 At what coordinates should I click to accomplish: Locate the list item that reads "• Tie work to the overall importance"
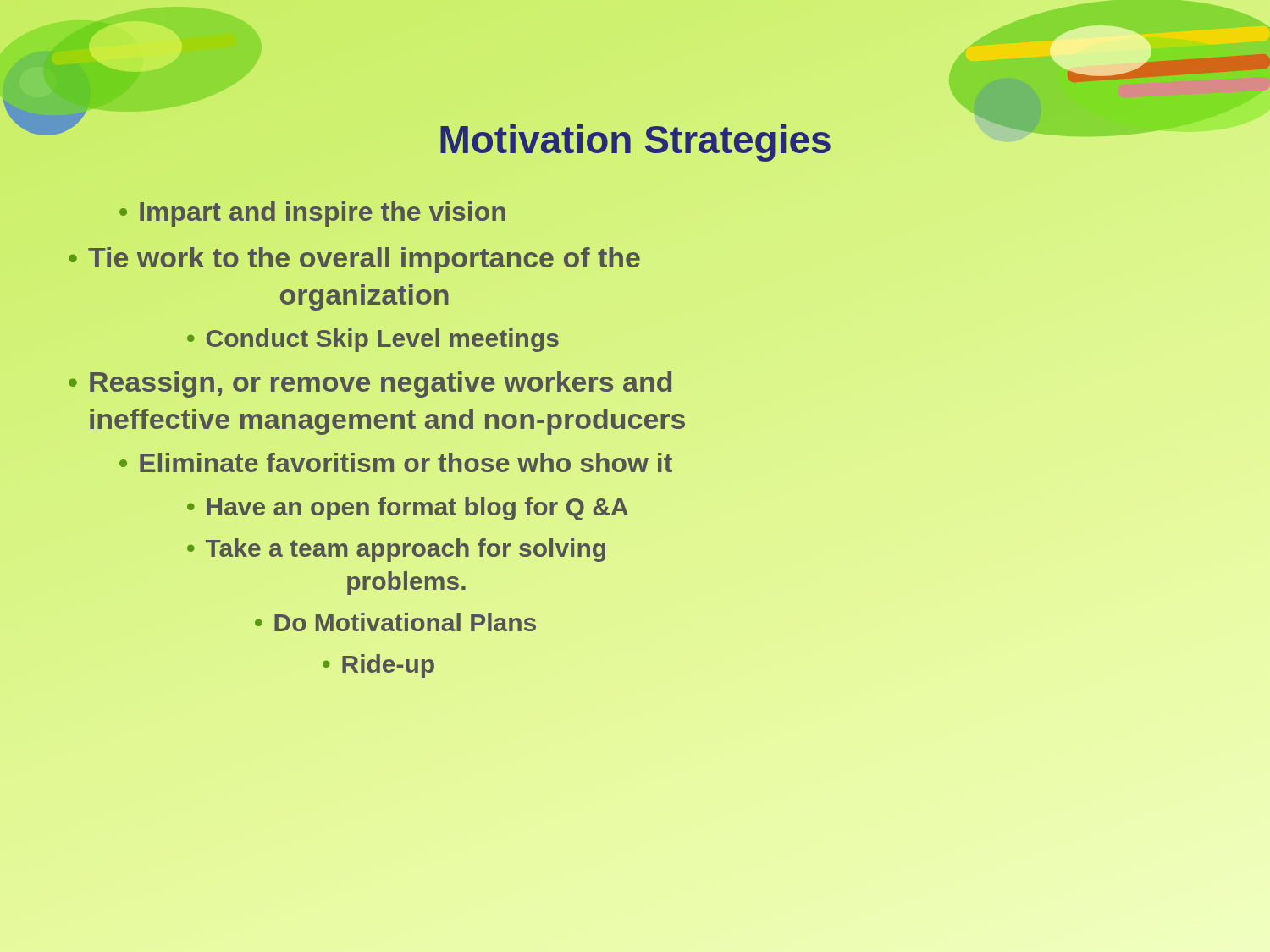pyautogui.click(x=354, y=276)
